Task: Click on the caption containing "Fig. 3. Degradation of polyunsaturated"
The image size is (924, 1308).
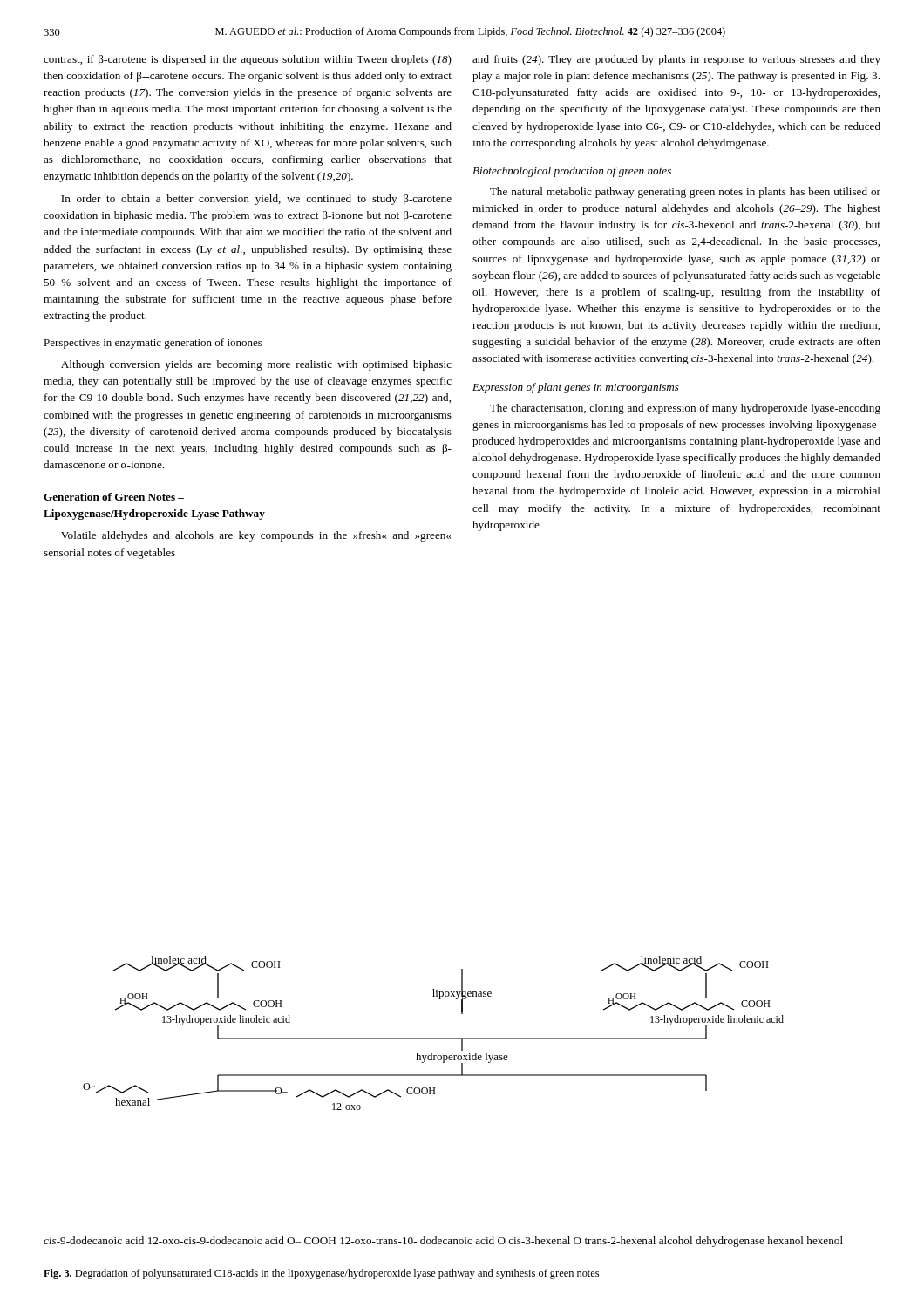Action: (322, 1273)
